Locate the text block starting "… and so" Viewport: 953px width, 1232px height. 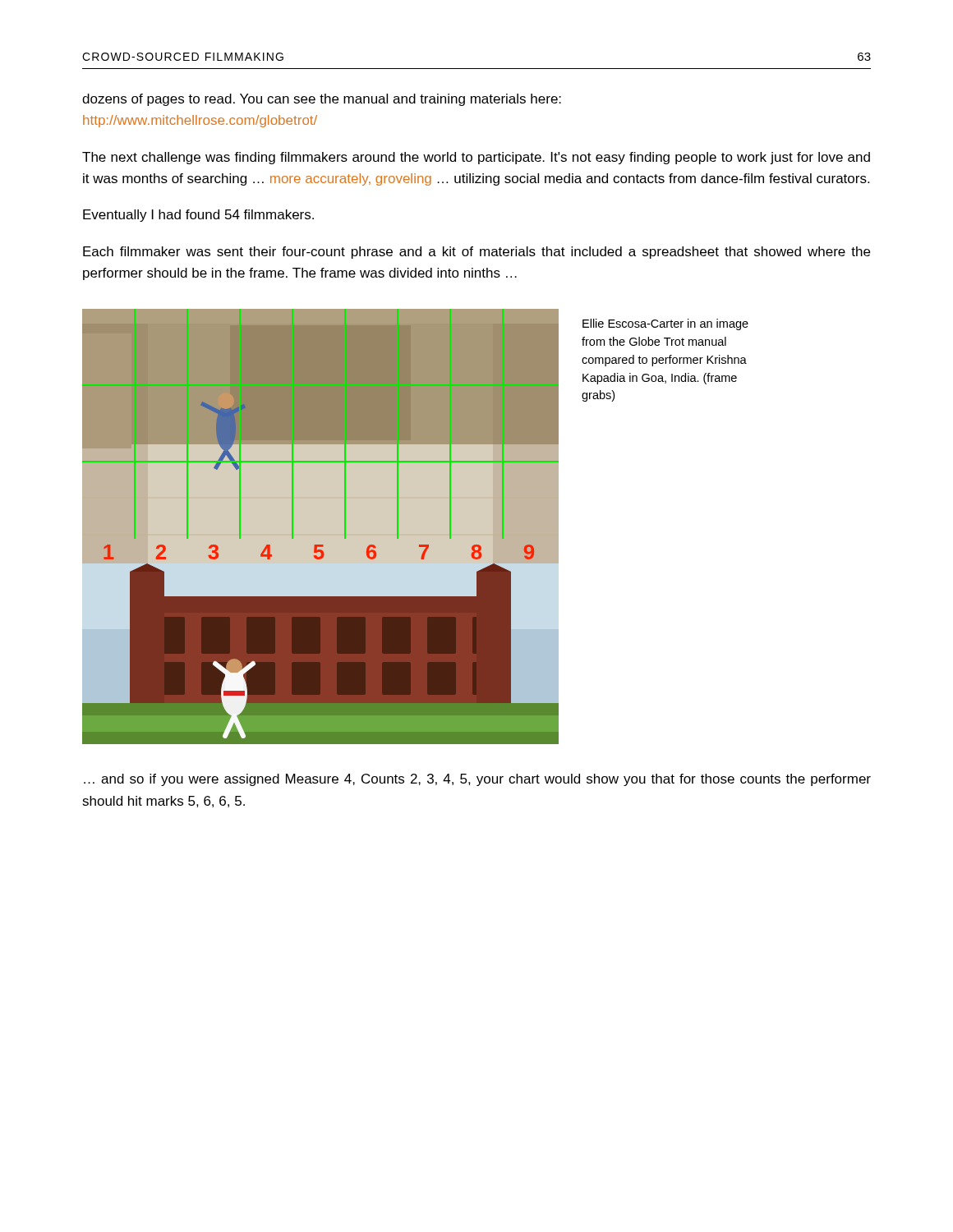pyautogui.click(x=476, y=790)
